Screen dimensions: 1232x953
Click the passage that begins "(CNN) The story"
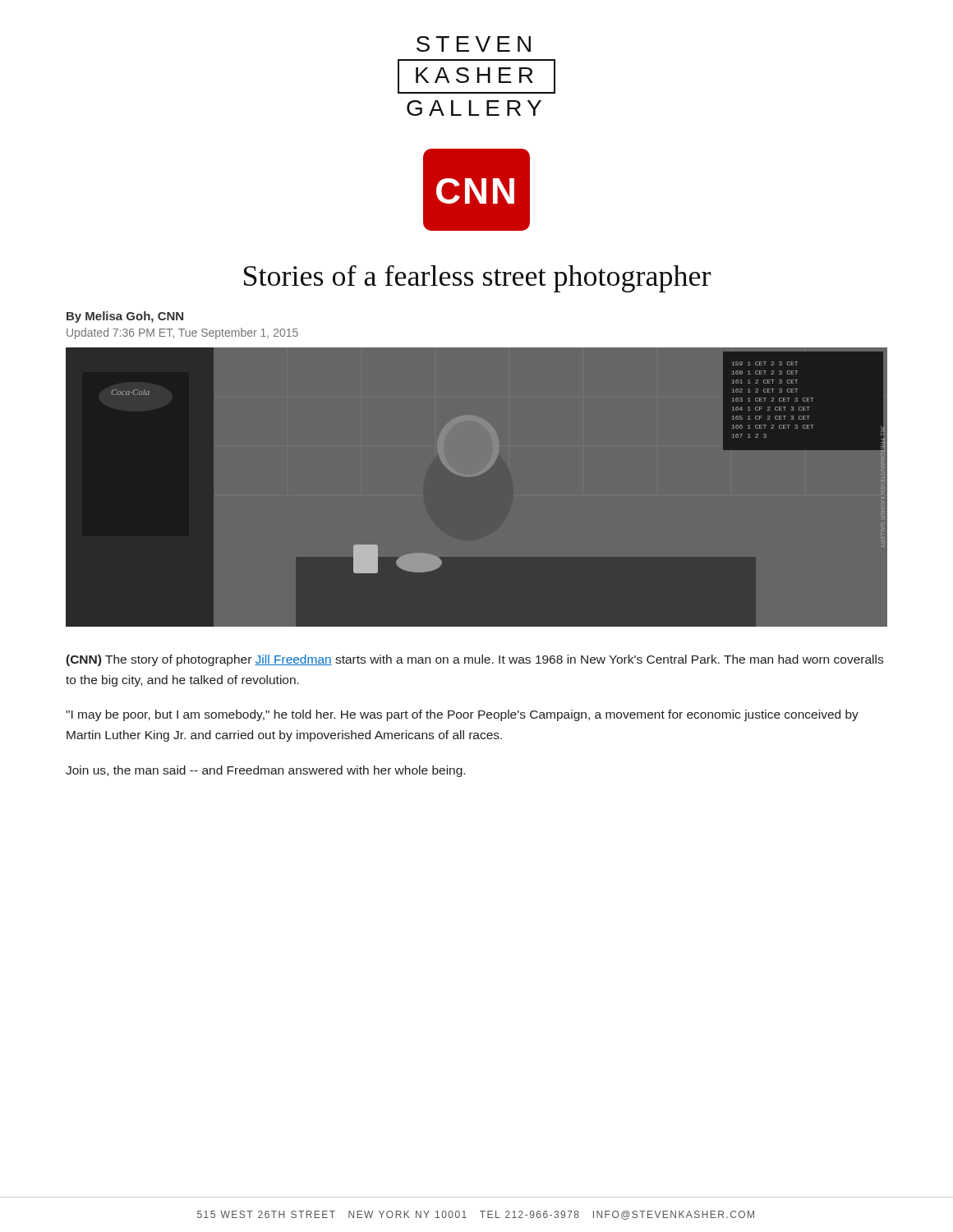476,670
